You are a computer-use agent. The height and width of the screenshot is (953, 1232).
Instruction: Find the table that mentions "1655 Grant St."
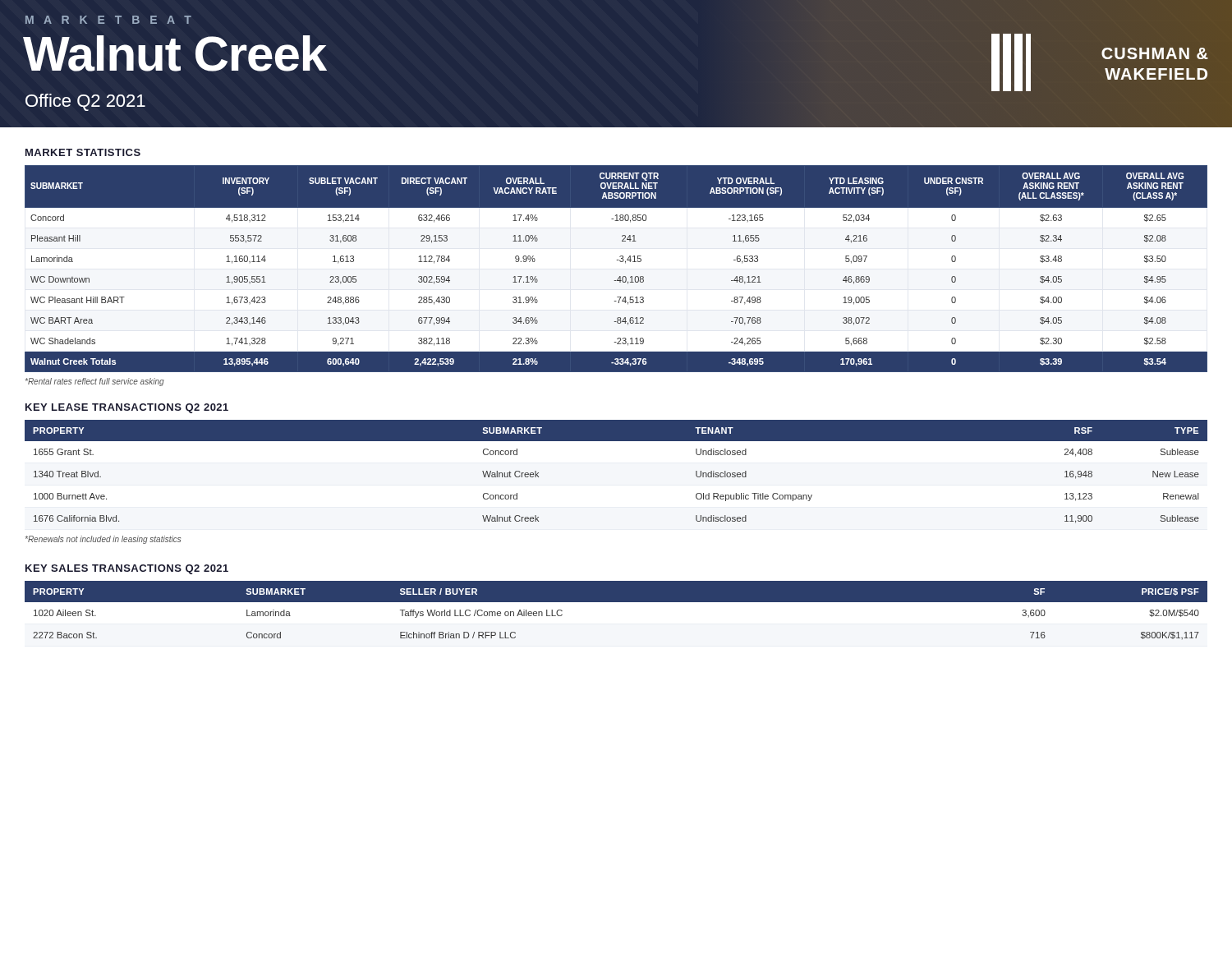tap(616, 475)
